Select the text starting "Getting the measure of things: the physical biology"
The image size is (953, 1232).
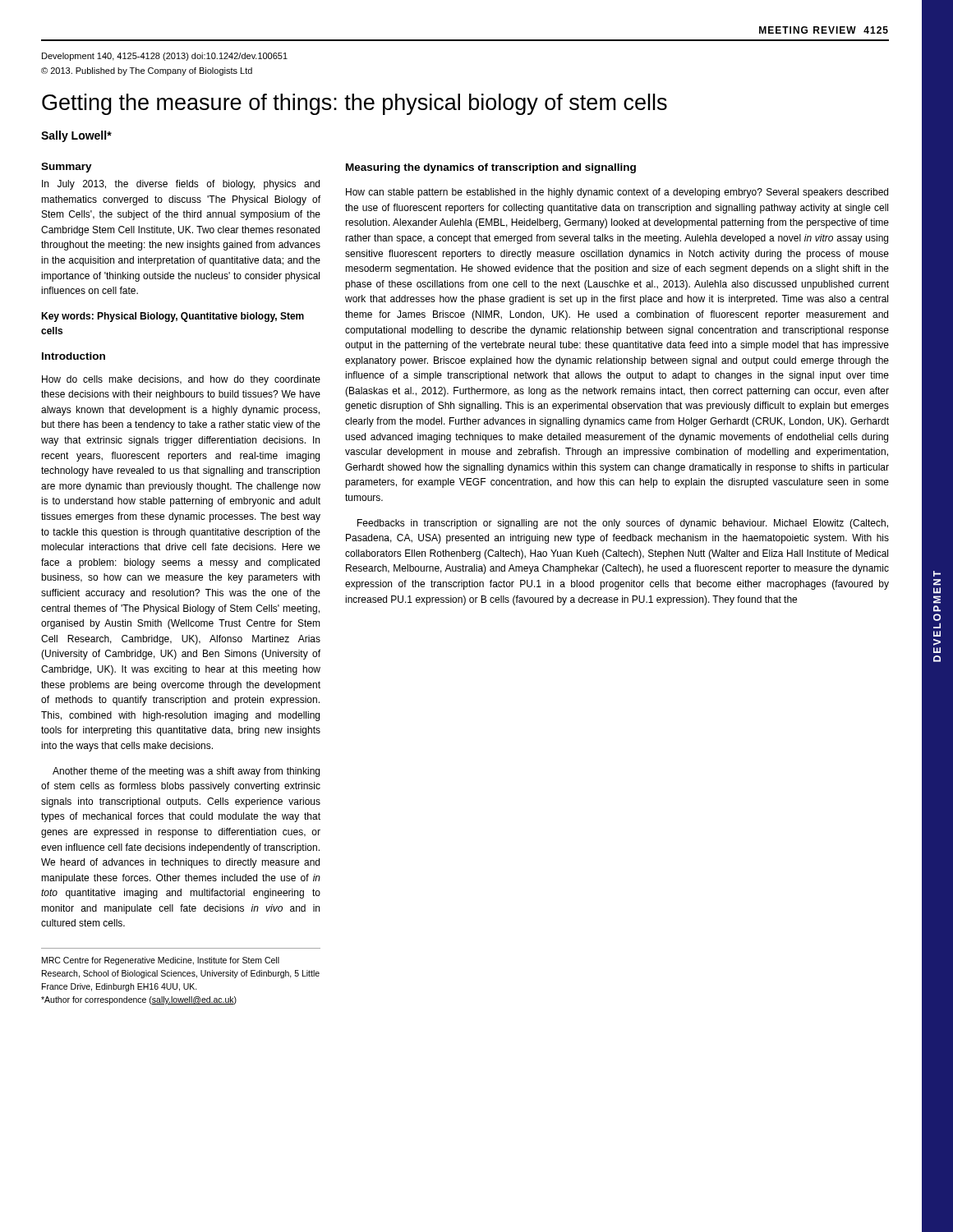click(354, 103)
